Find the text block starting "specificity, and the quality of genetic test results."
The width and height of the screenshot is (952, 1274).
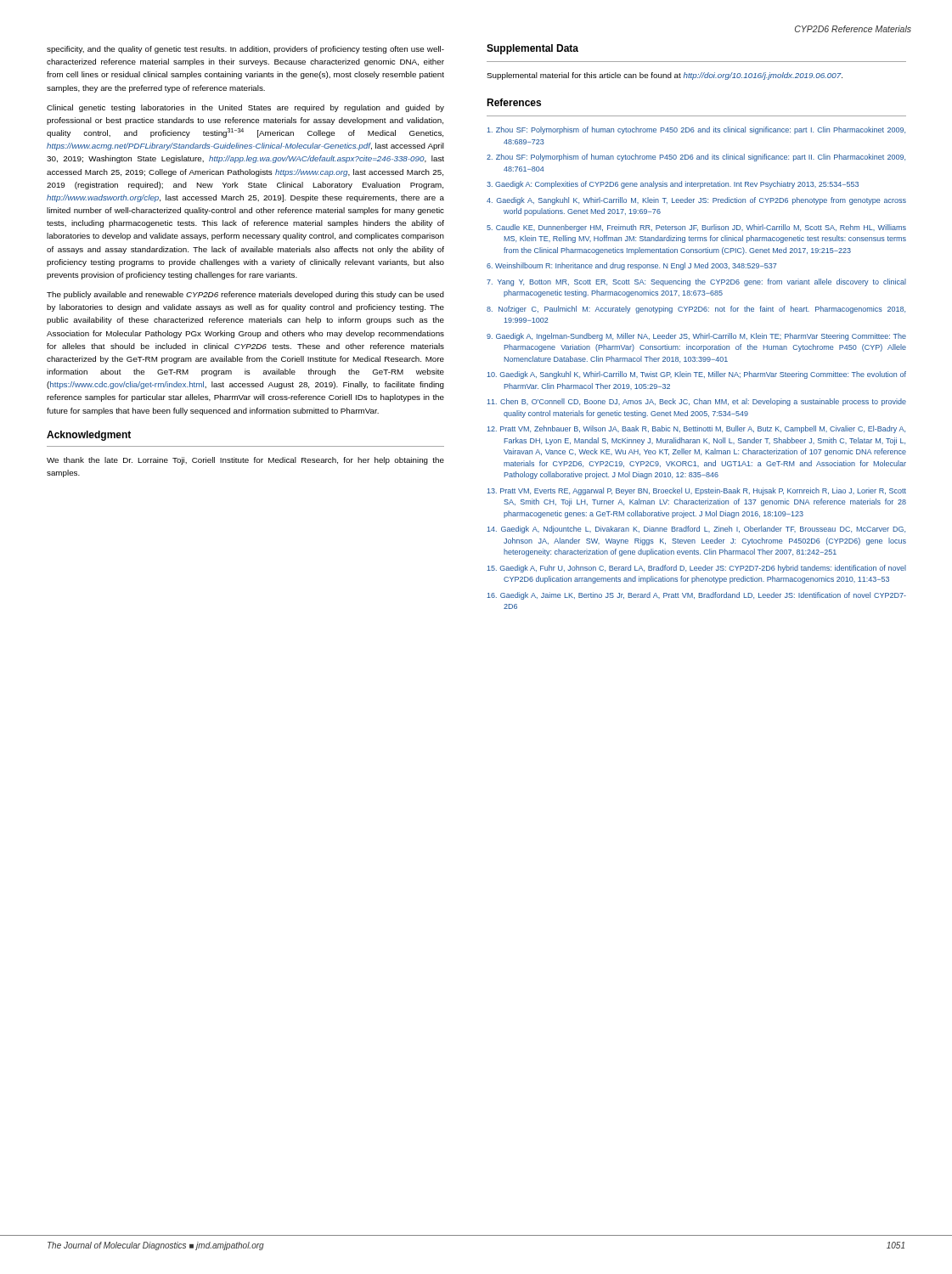(x=245, y=230)
